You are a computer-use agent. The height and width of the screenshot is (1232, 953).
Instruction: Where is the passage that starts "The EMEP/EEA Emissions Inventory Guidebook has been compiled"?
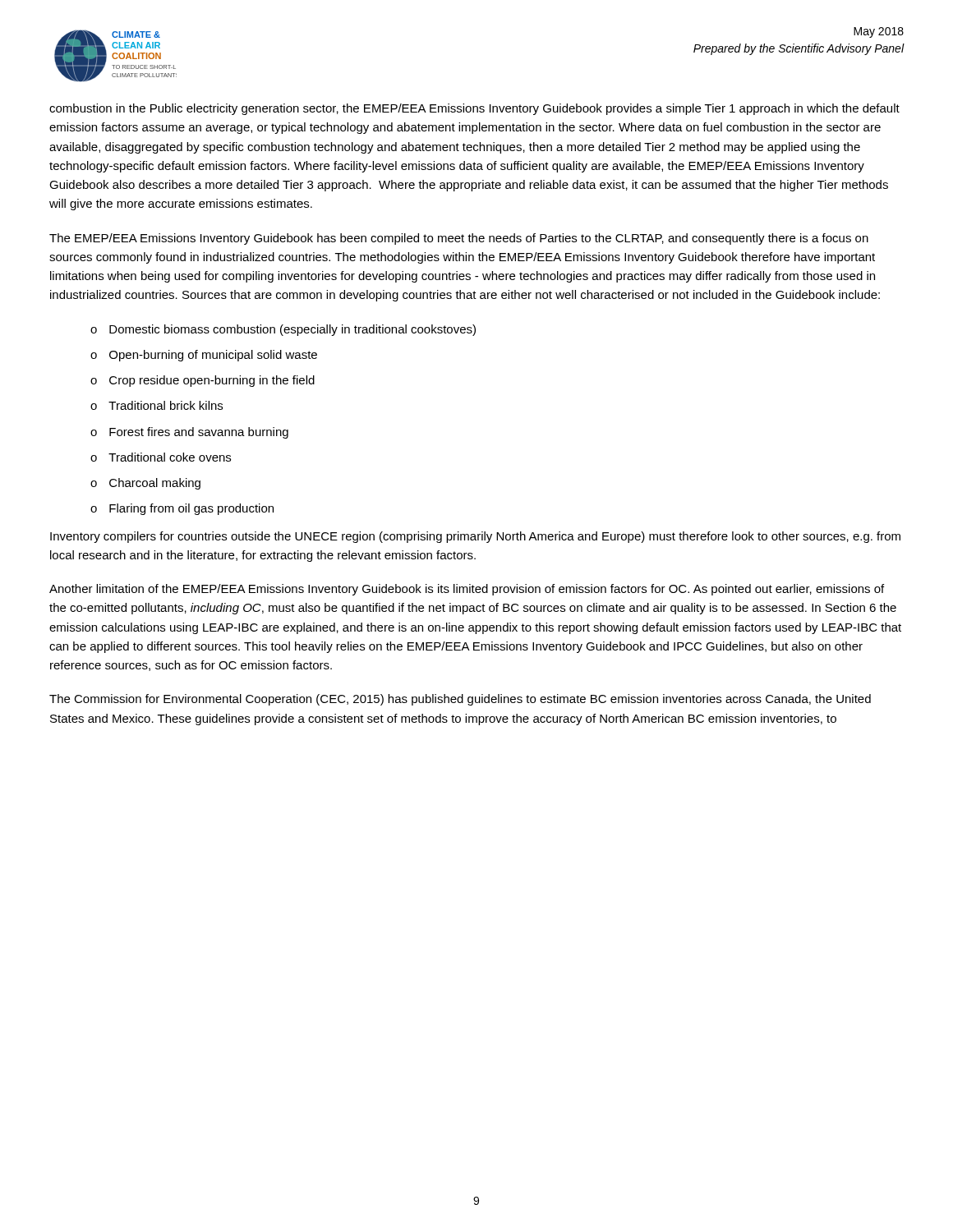(x=465, y=266)
